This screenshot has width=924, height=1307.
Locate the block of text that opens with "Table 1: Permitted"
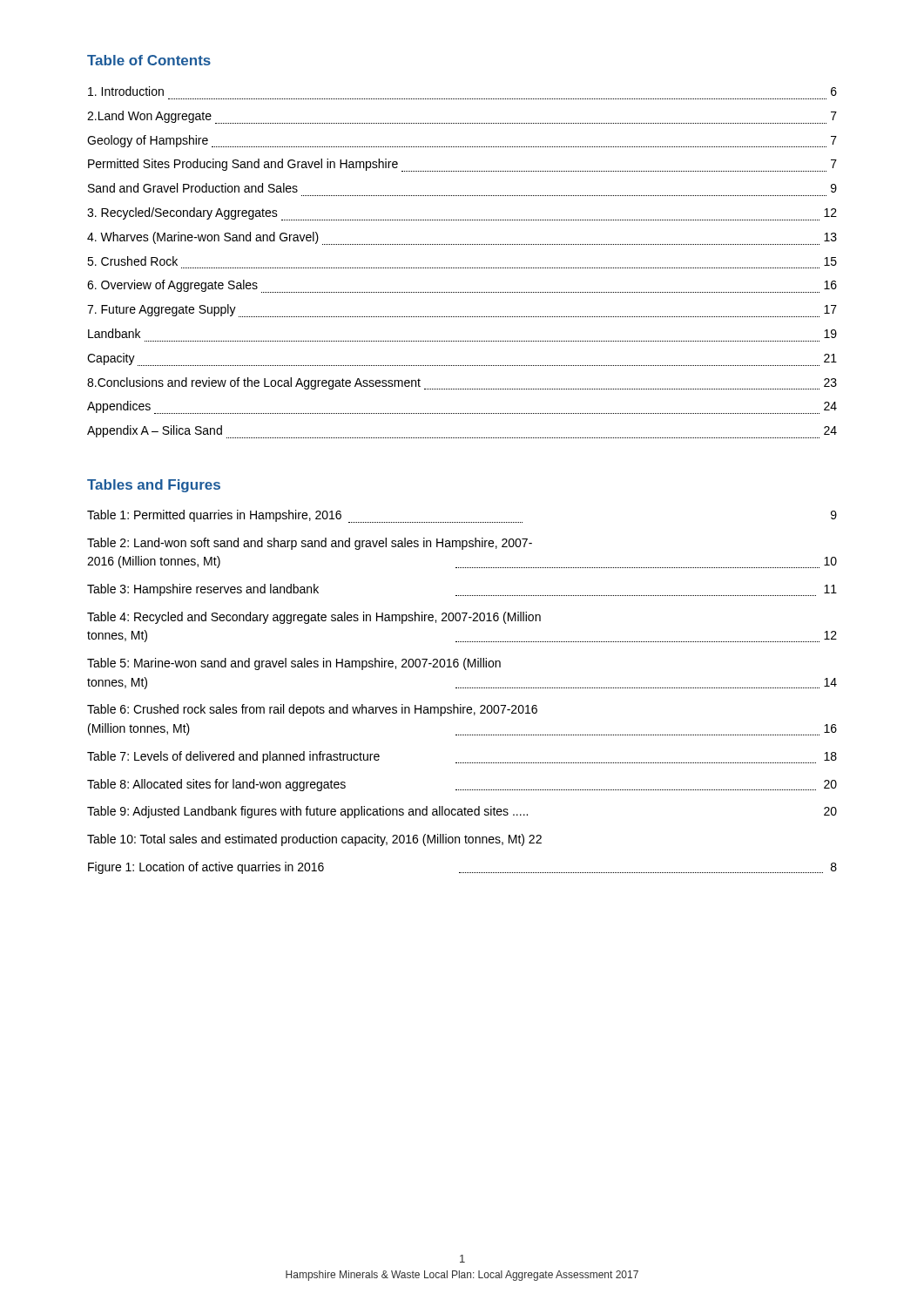point(462,516)
